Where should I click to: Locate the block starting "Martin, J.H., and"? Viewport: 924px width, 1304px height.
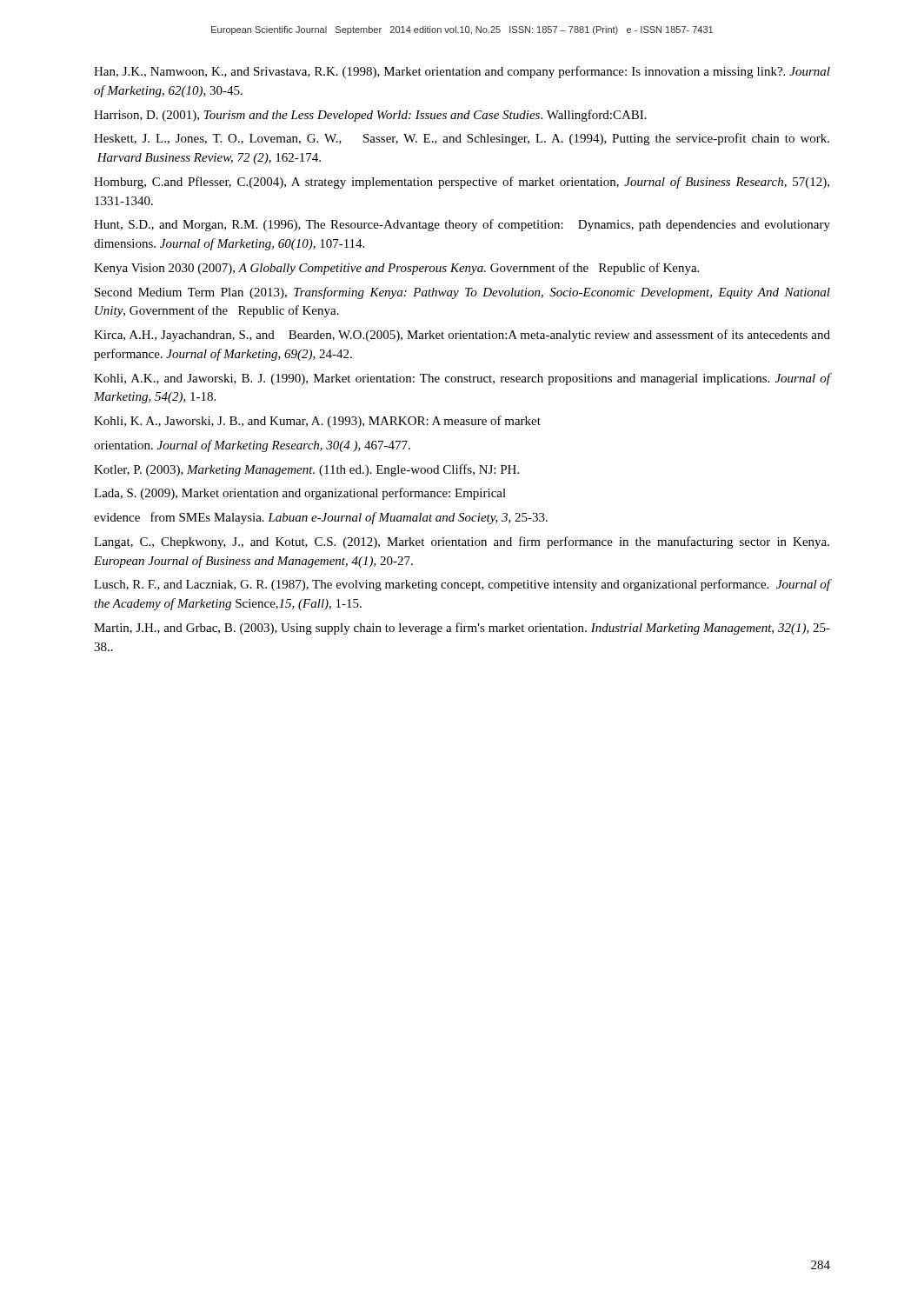pyautogui.click(x=462, y=637)
